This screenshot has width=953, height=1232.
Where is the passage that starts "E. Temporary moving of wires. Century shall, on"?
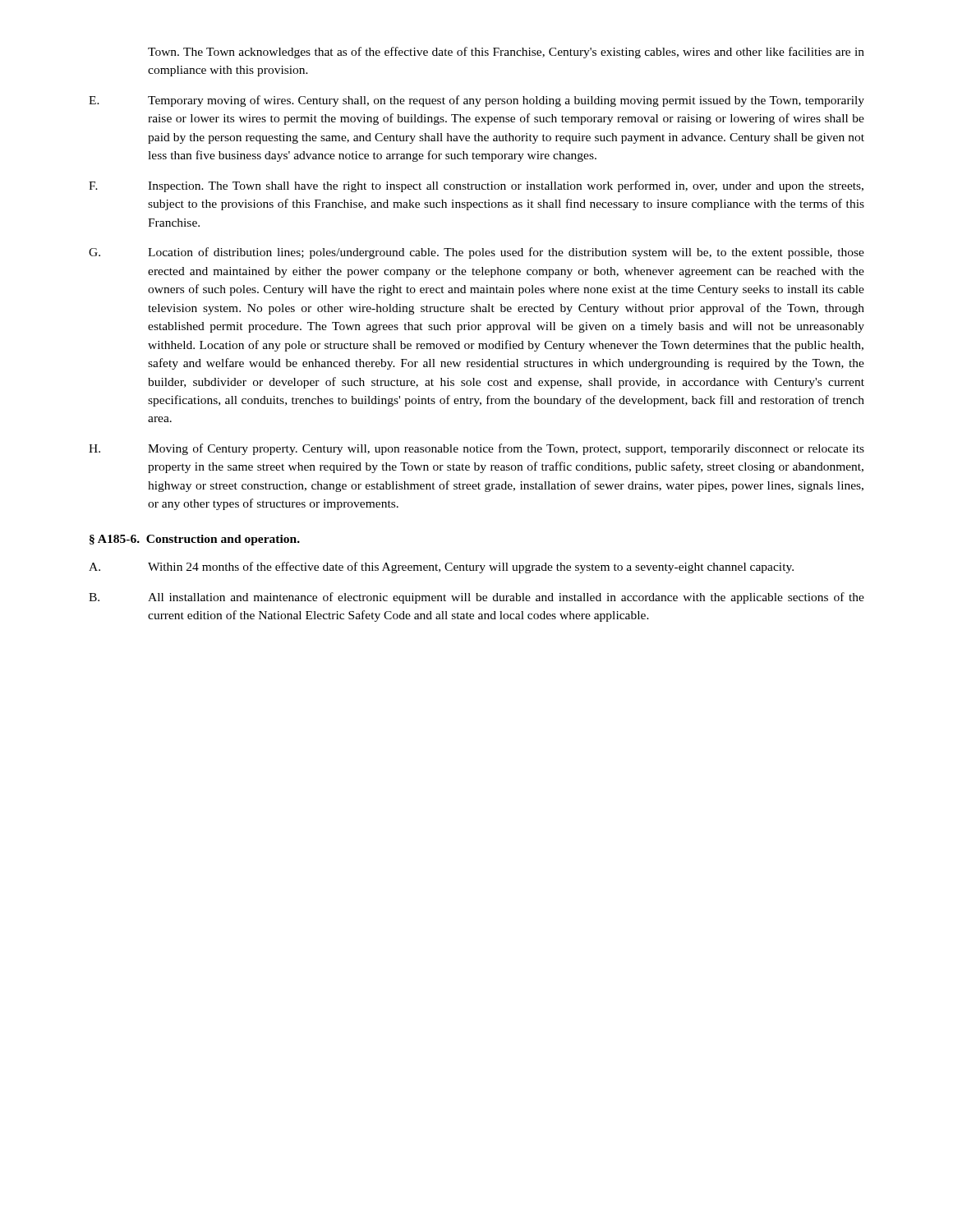tap(476, 128)
